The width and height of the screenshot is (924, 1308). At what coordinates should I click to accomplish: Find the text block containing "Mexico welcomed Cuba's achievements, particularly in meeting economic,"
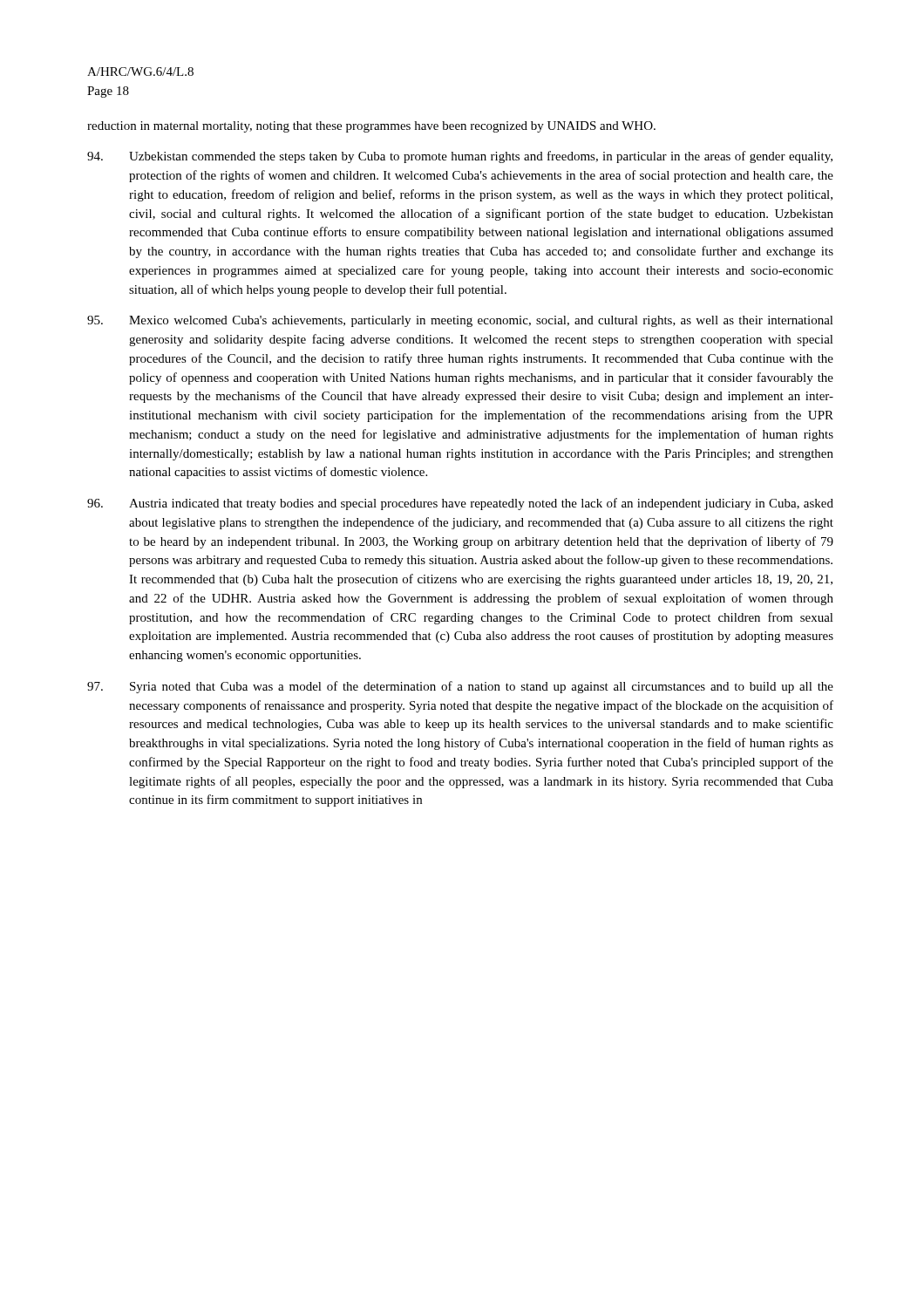click(x=460, y=397)
